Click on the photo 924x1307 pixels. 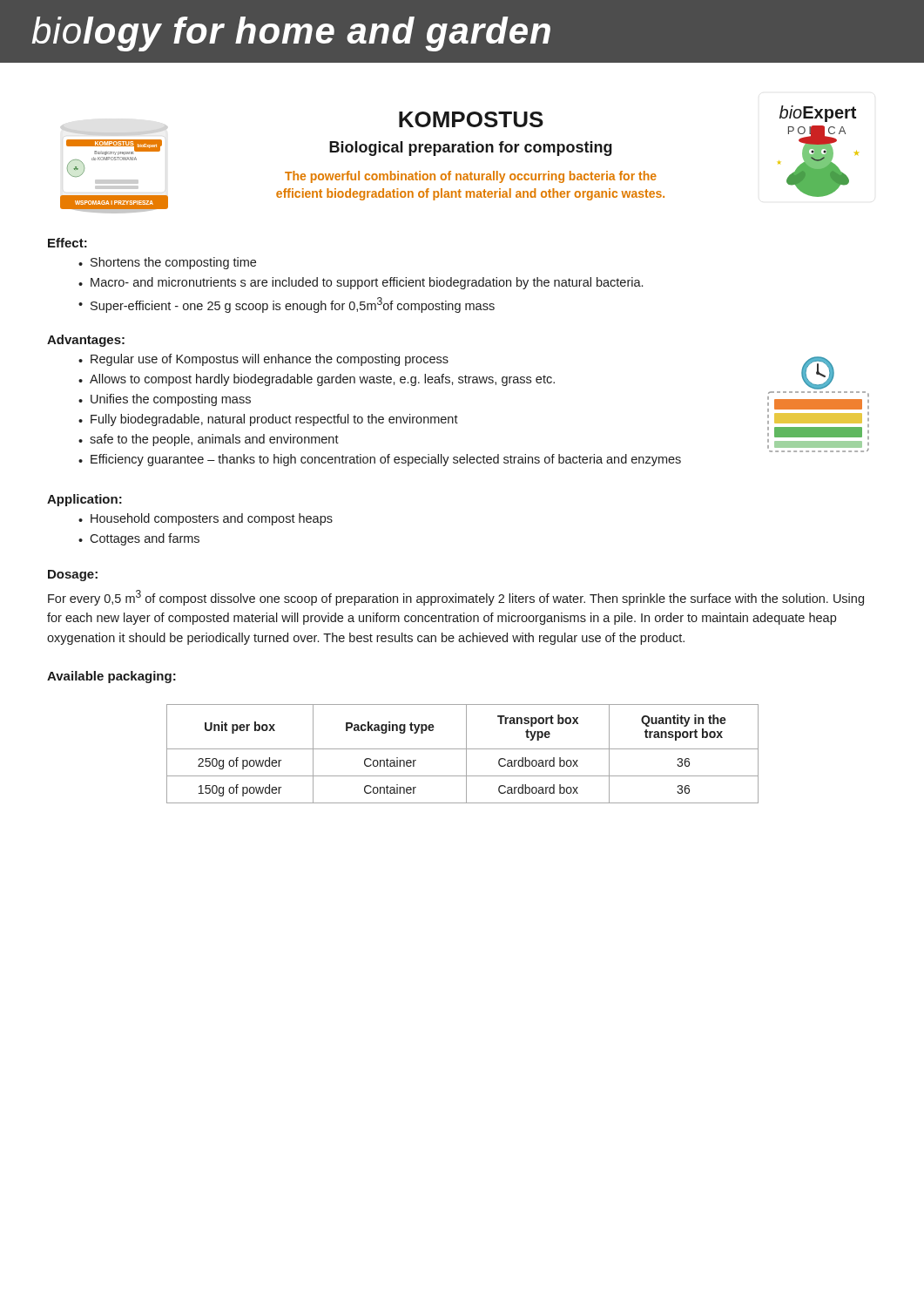coord(119,155)
